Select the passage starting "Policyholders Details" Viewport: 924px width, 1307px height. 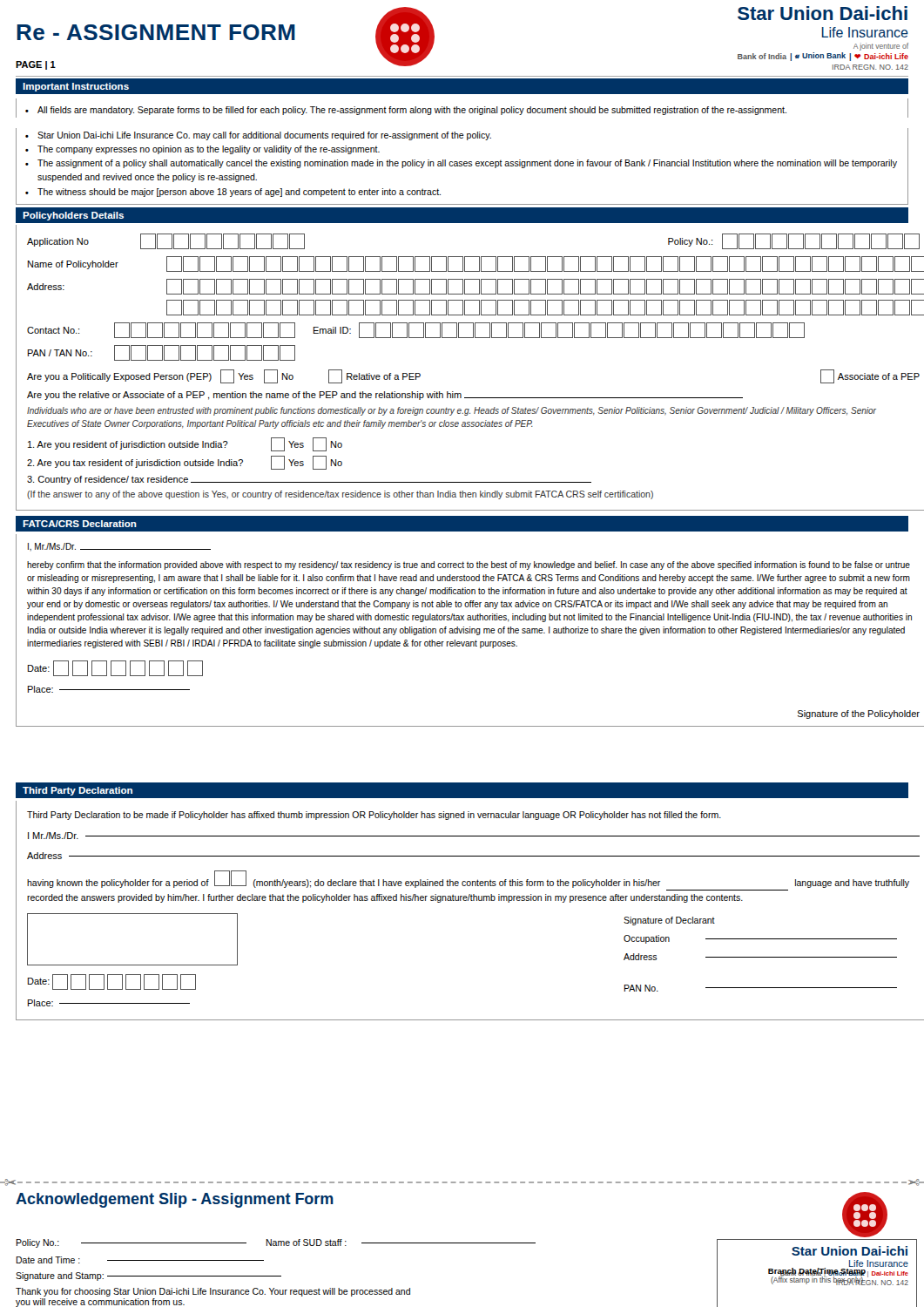coord(462,215)
